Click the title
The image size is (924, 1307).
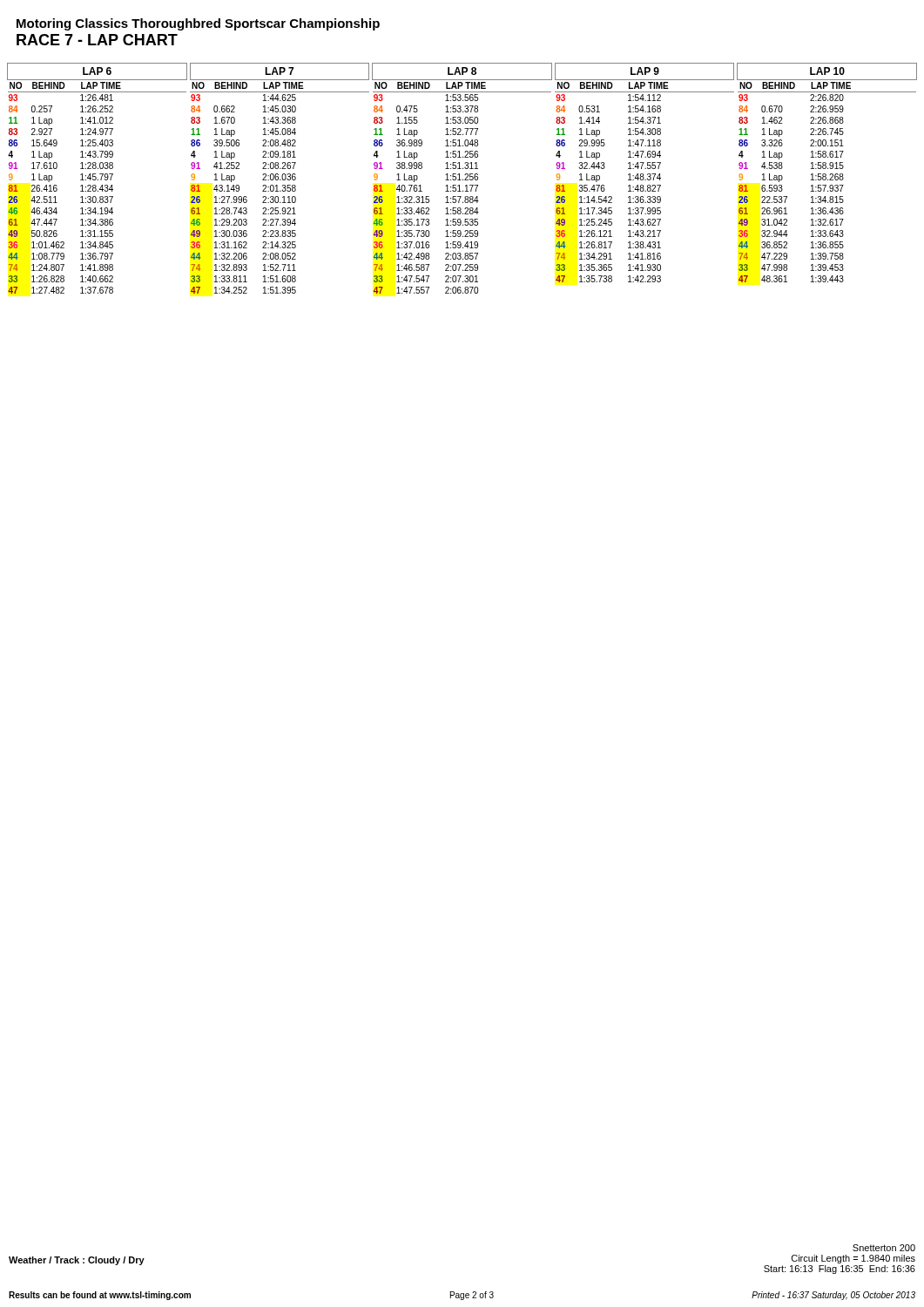(198, 23)
